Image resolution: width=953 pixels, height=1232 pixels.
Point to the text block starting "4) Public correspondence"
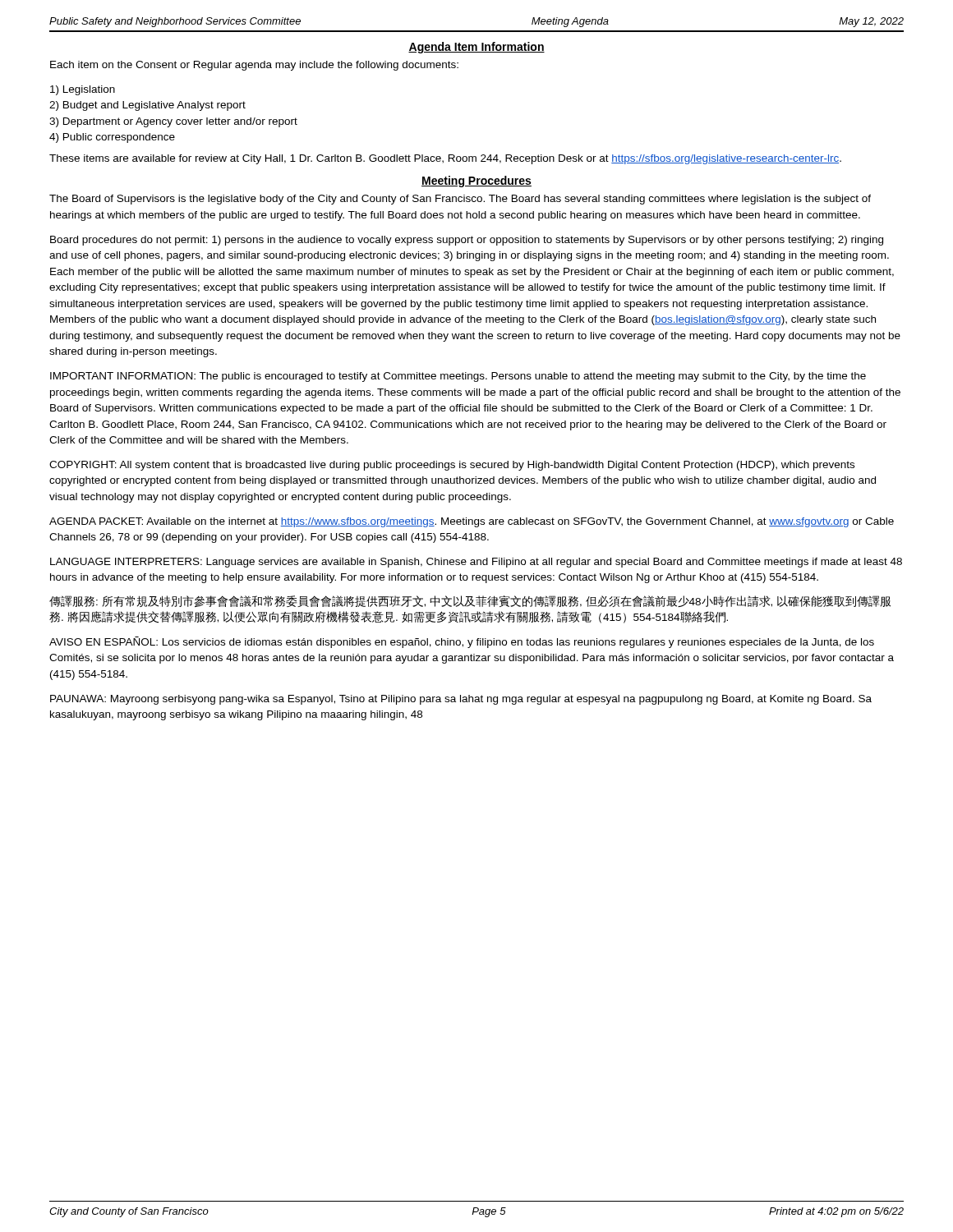coord(112,137)
